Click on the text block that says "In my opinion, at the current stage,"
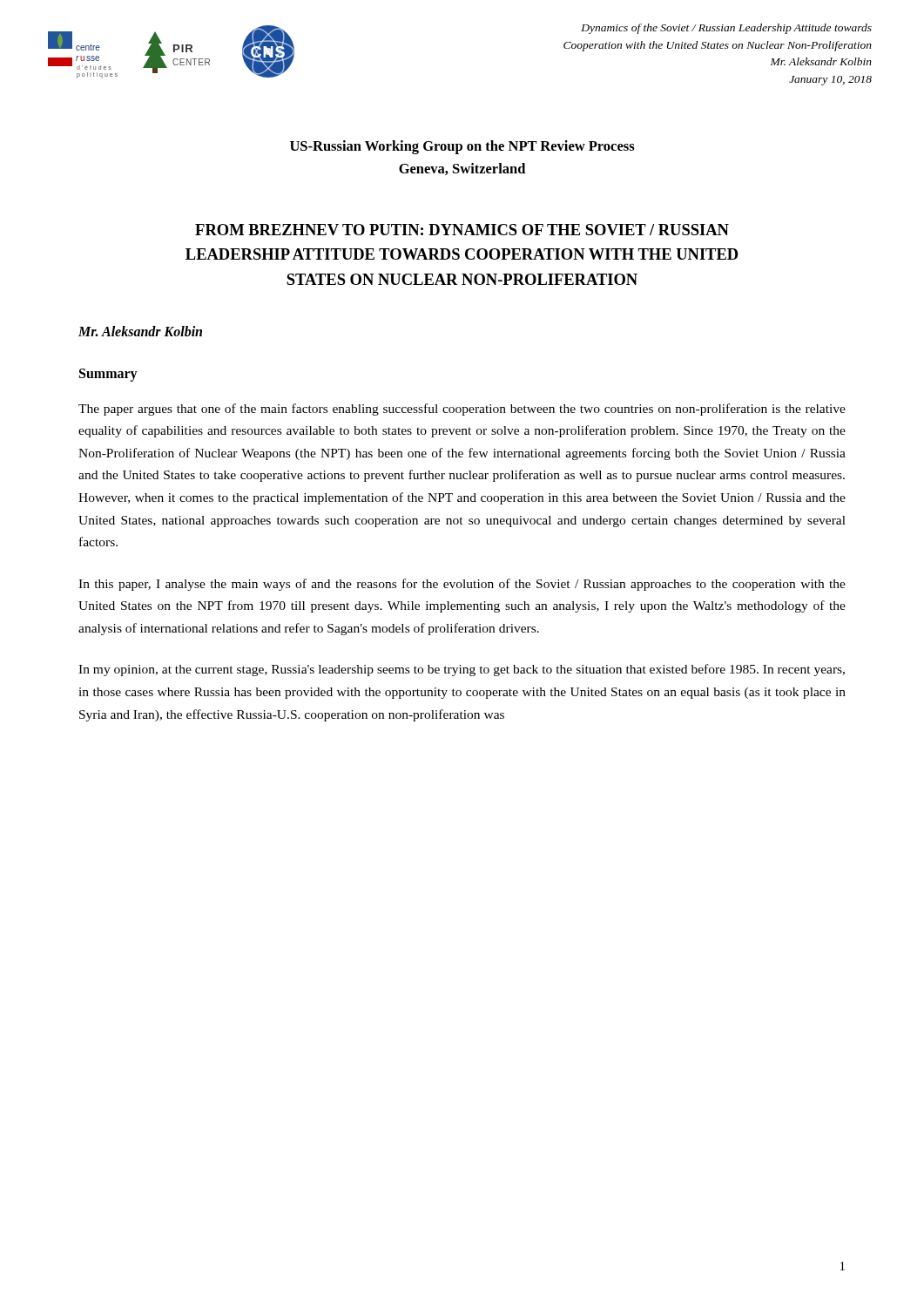 (x=462, y=691)
